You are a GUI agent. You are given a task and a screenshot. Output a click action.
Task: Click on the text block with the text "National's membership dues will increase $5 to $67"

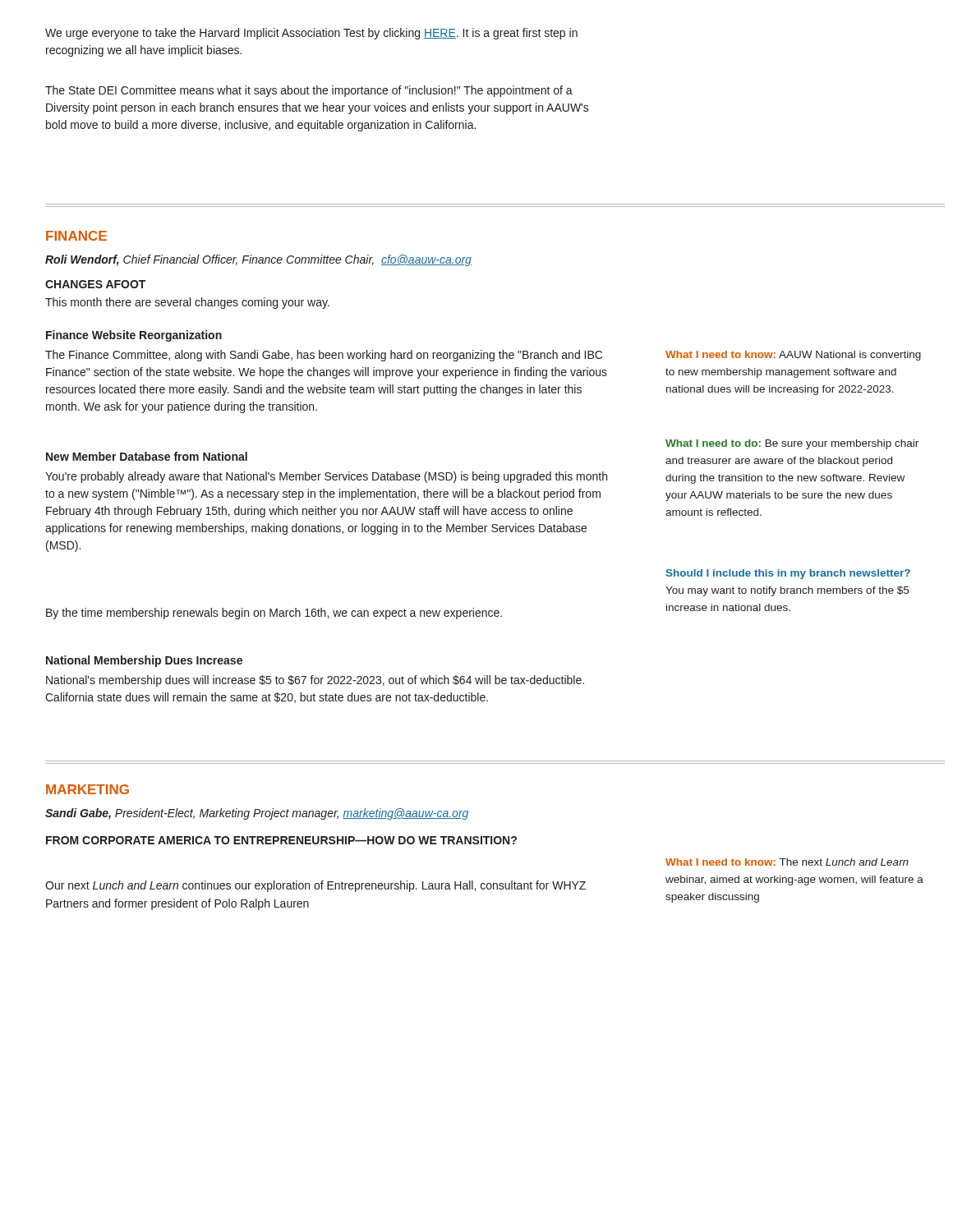[x=315, y=689]
